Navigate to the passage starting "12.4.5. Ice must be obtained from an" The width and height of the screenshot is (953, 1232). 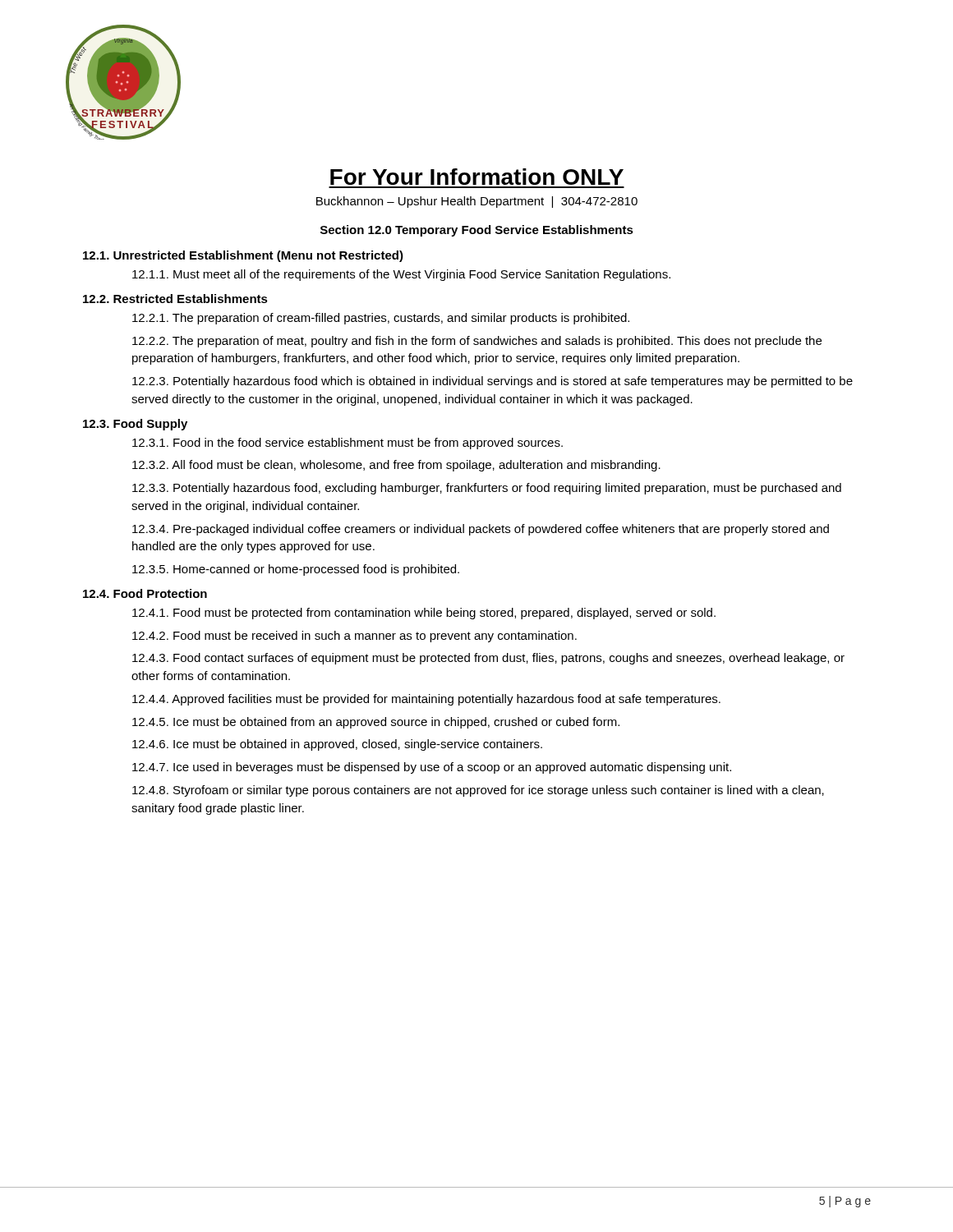(x=376, y=721)
